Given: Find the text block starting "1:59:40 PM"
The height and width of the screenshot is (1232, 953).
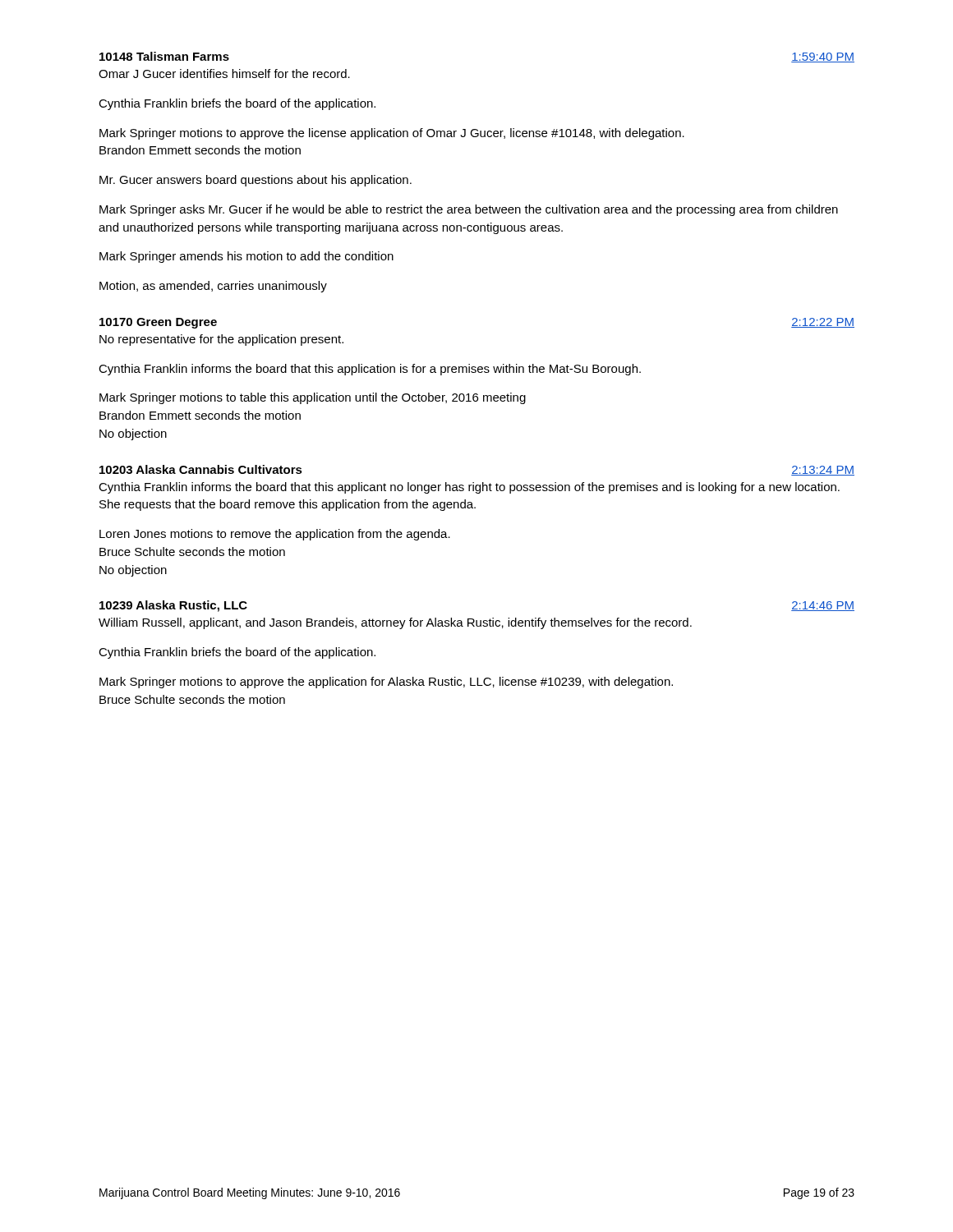Looking at the screenshot, I should [823, 56].
